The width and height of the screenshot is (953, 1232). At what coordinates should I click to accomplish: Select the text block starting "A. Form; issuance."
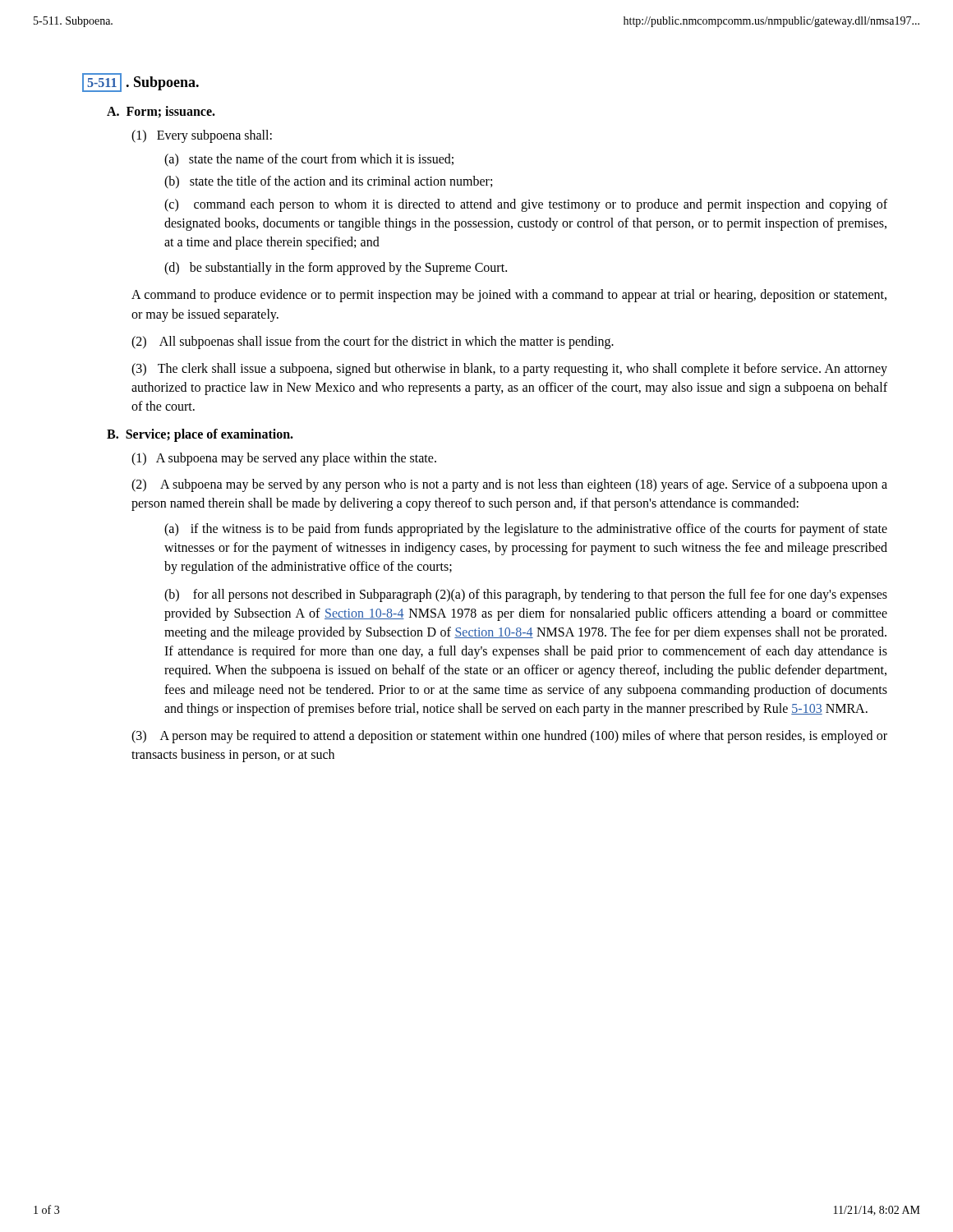[161, 111]
